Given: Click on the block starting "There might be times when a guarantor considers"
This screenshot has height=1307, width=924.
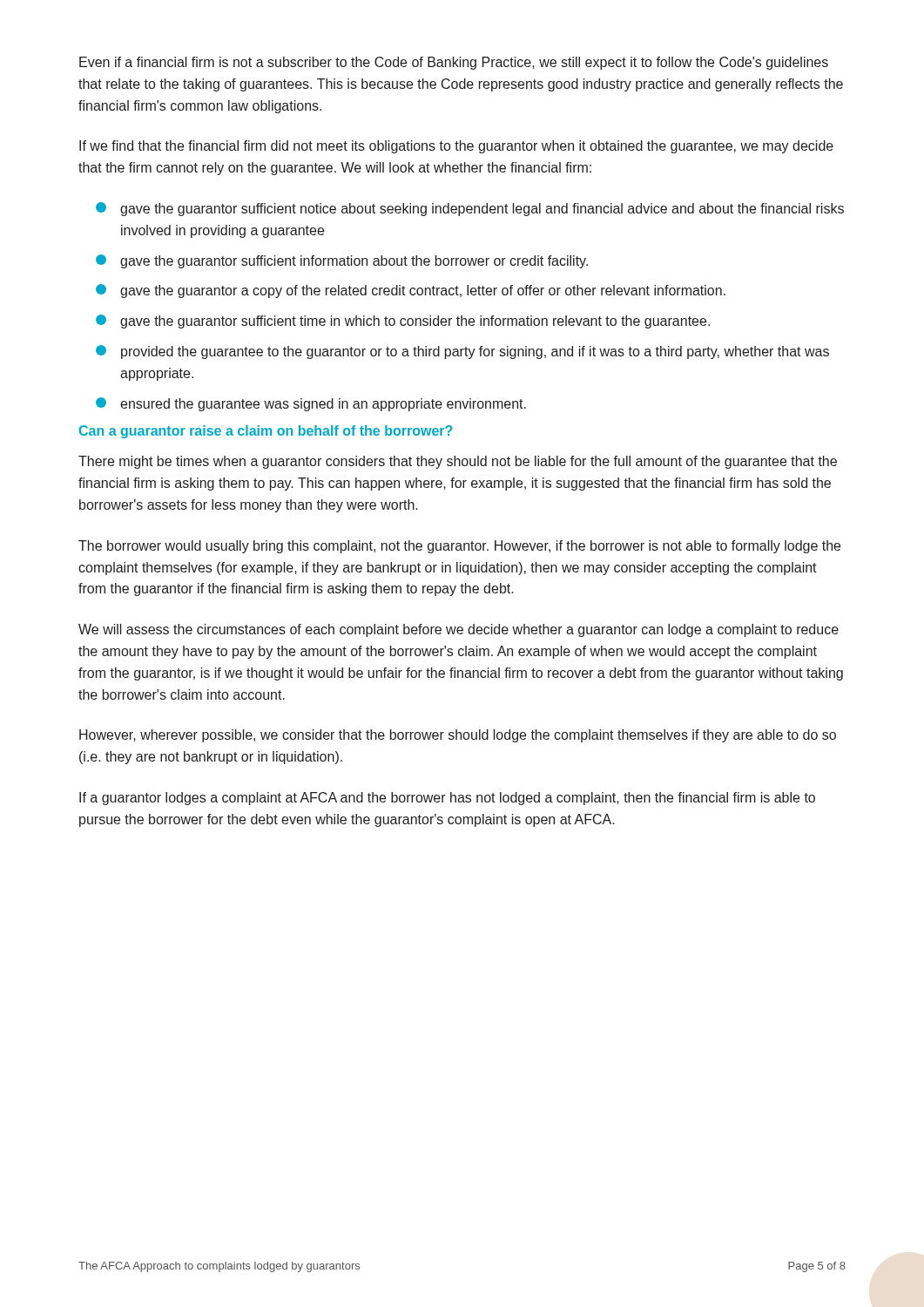Looking at the screenshot, I should 458,483.
